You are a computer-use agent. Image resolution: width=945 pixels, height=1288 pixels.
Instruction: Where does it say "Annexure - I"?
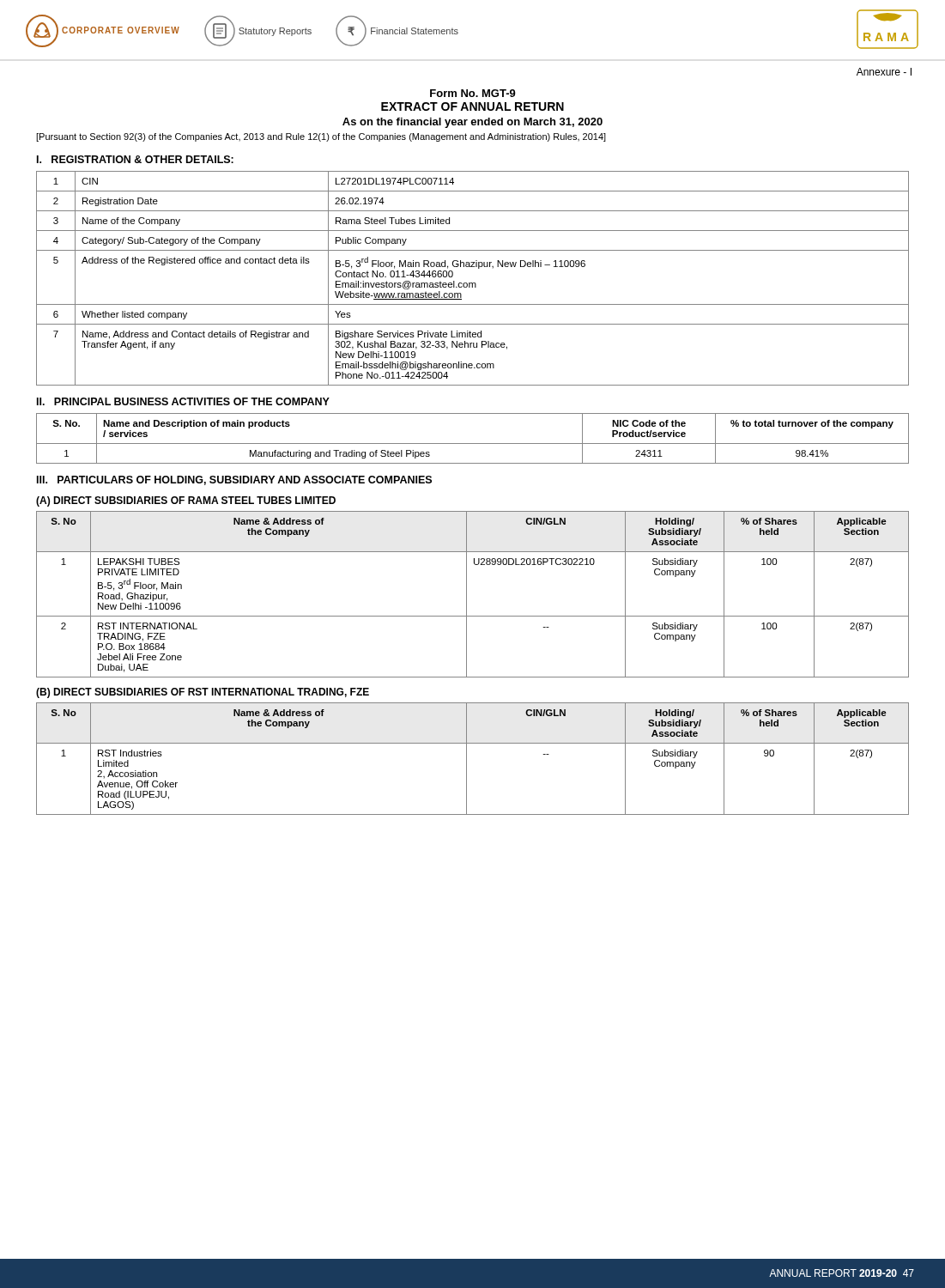tap(884, 72)
